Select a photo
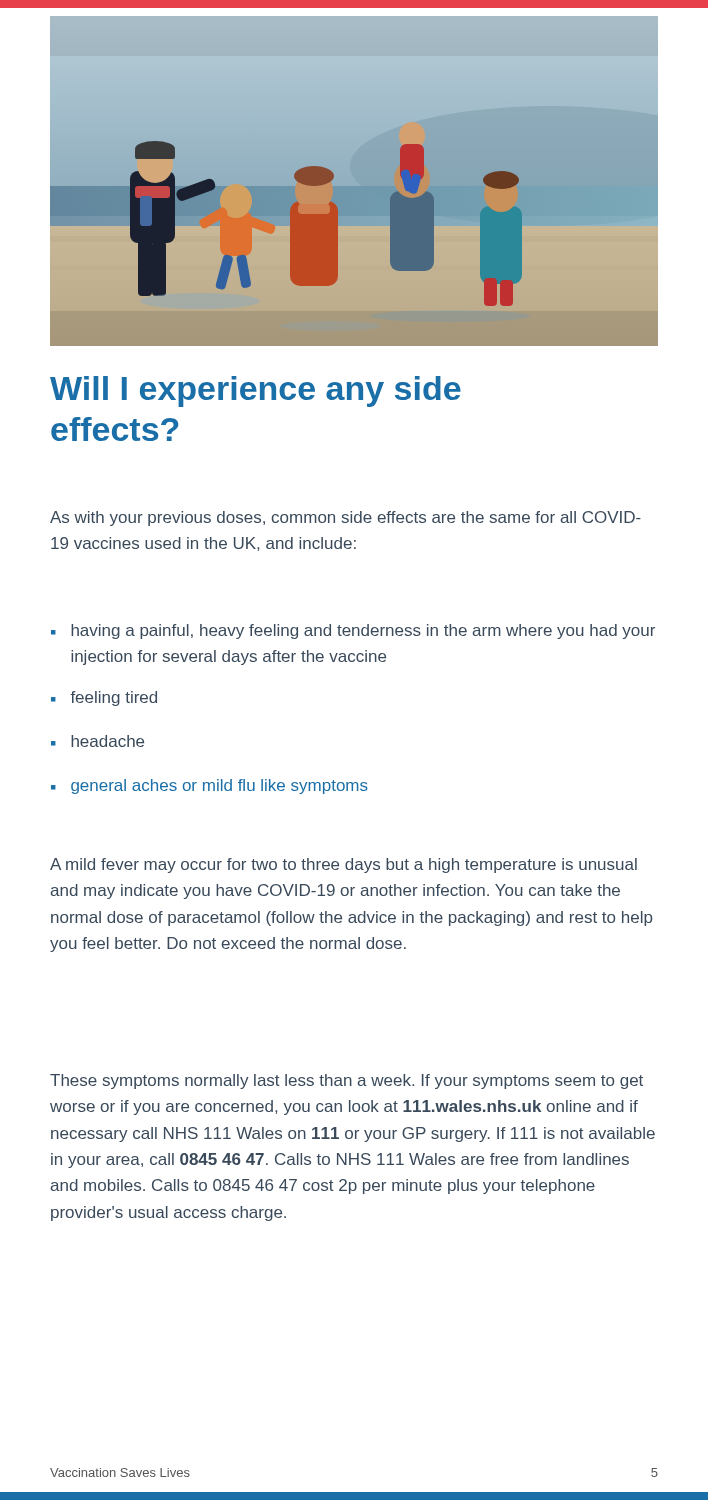 [x=354, y=181]
